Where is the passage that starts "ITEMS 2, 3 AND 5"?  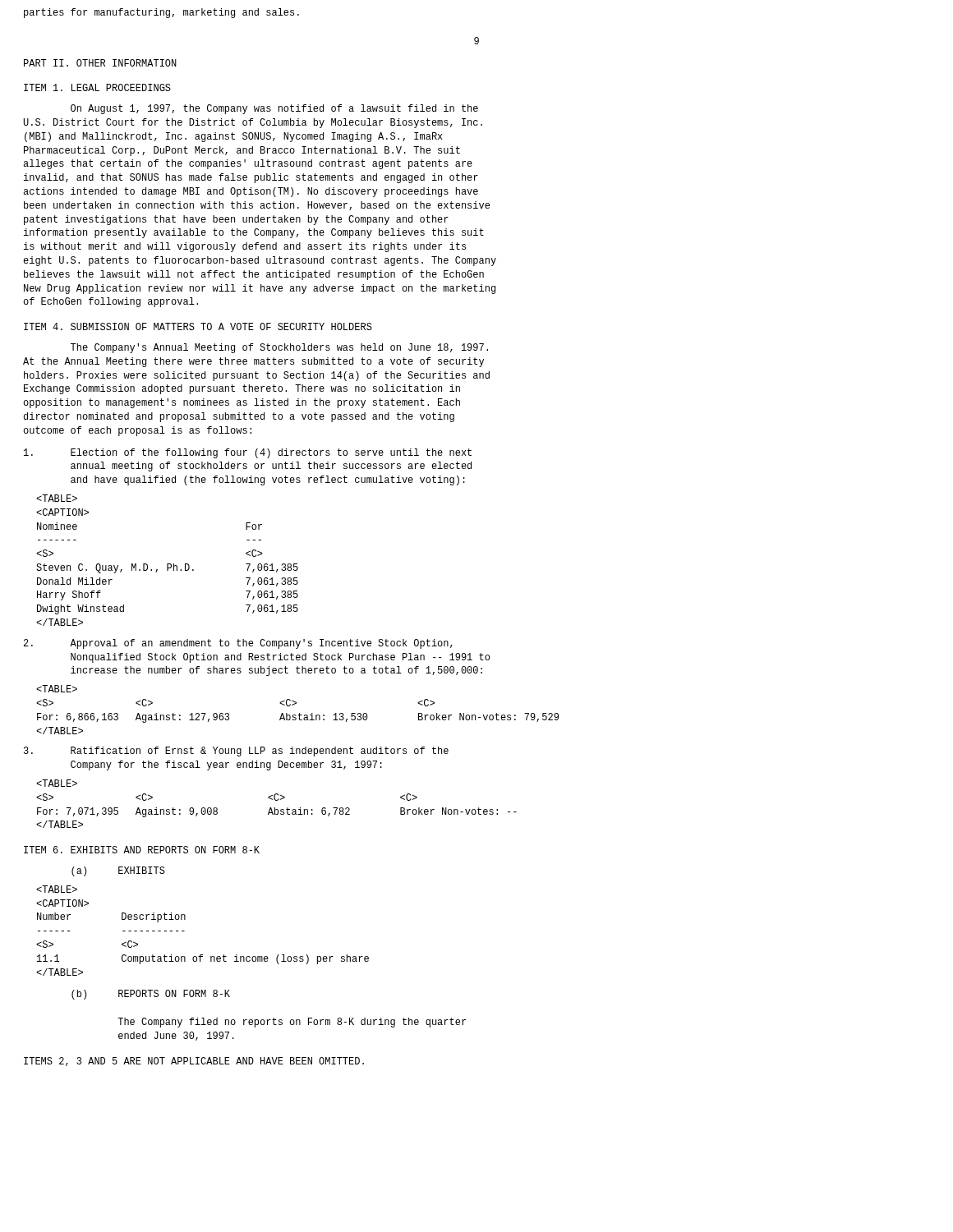coord(195,1062)
